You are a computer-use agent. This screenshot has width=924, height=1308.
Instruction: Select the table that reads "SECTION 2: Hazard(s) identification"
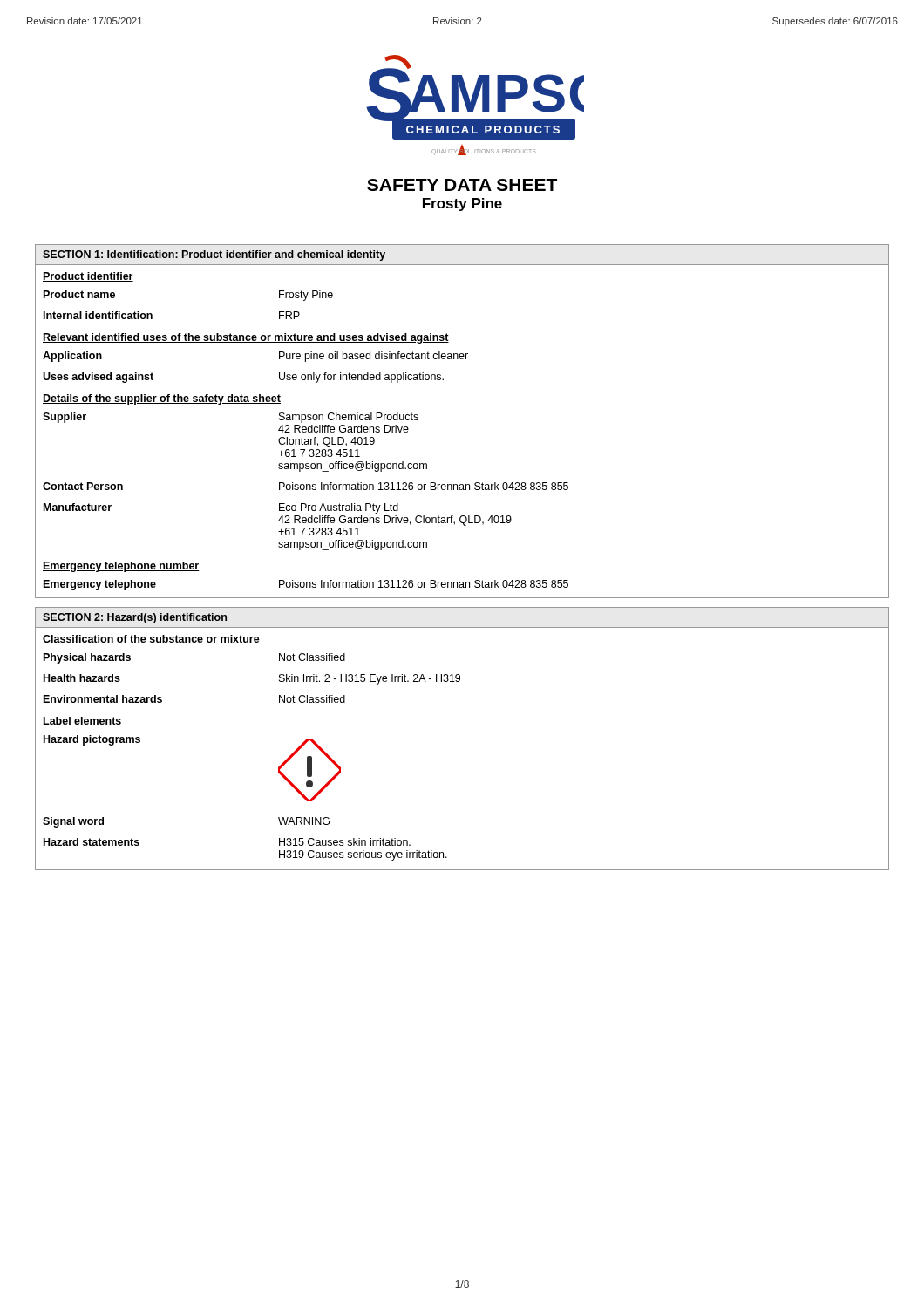tap(462, 739)
